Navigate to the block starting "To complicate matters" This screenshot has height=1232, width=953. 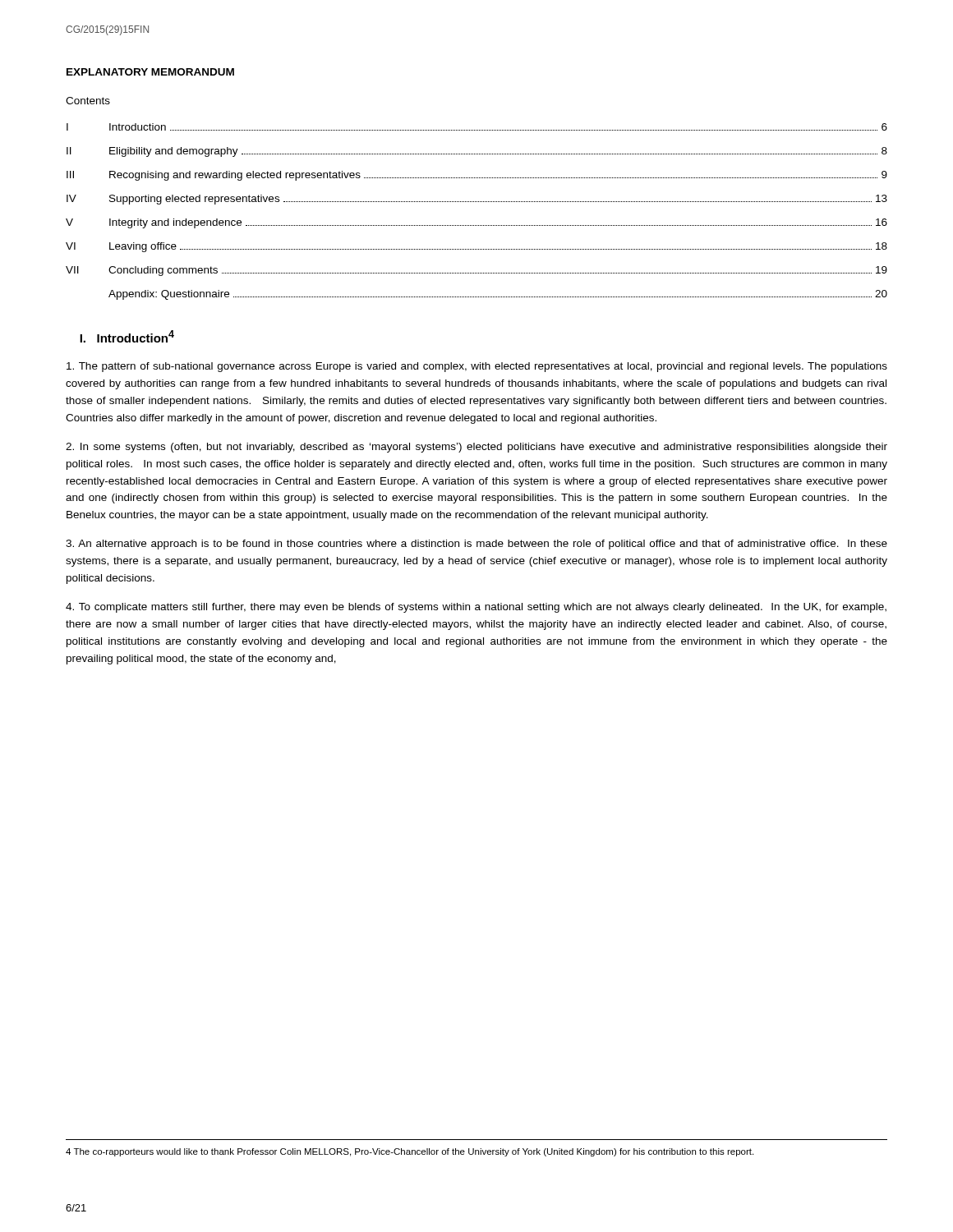tap(476, 632)
